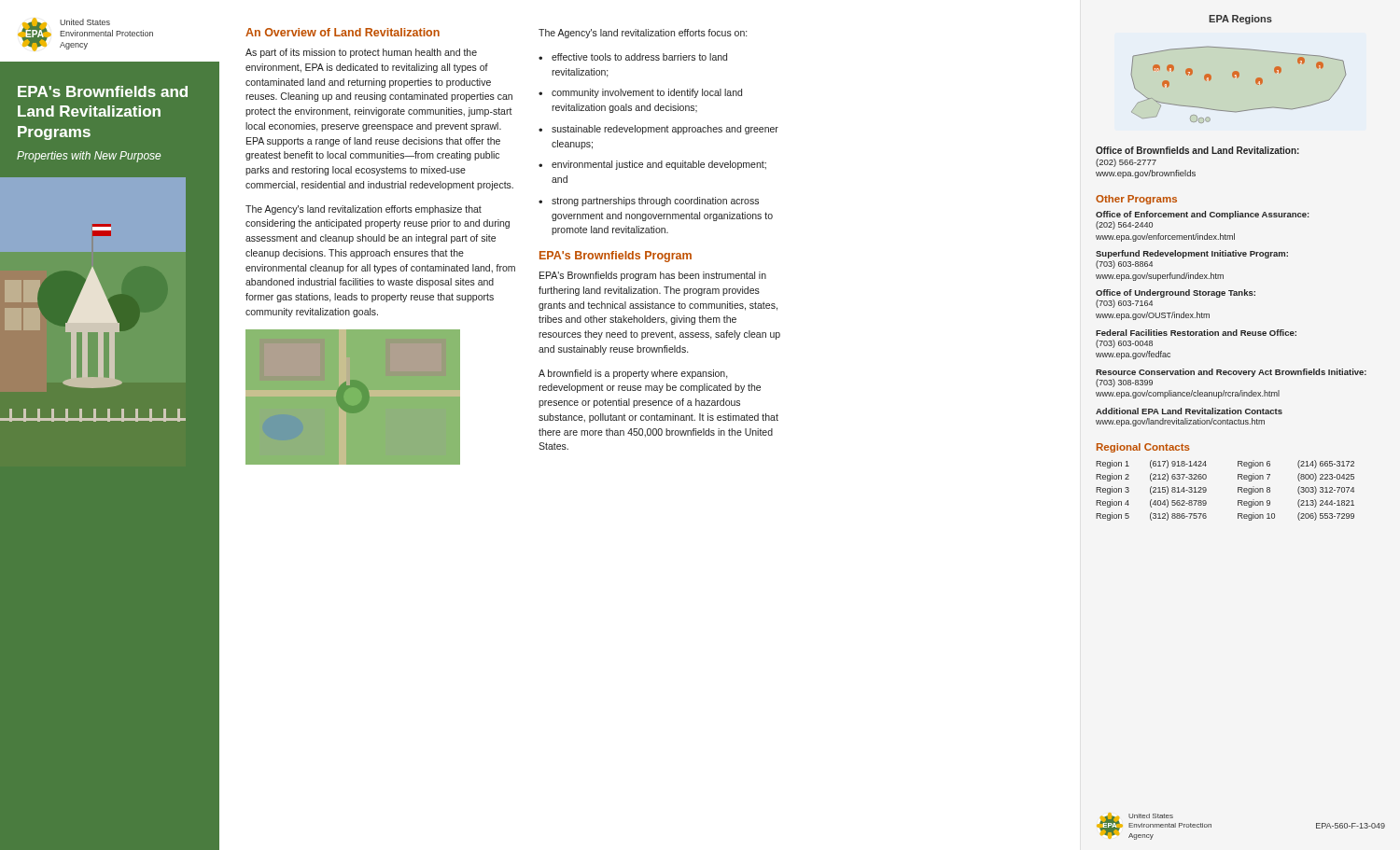Select the text starting "As part of its"
The height and width of the screenshot is (850, 1400).
(380, 118)
